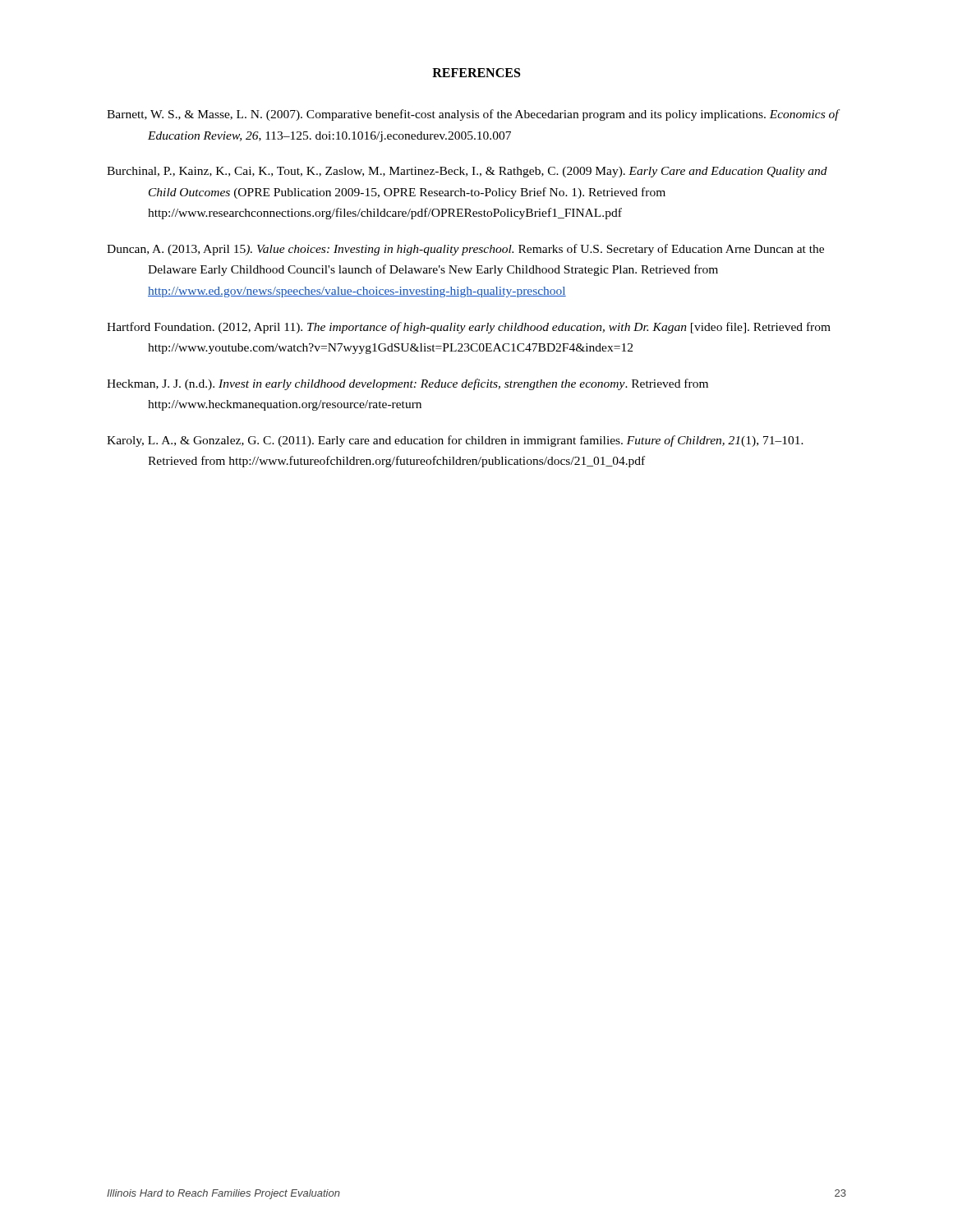This screenshot has width=953, height=1232.
Task: Point to the text block starting "Burchinal, P., Kainz, K., Cai, K., Tout,"
Action: tap(467, 192)
